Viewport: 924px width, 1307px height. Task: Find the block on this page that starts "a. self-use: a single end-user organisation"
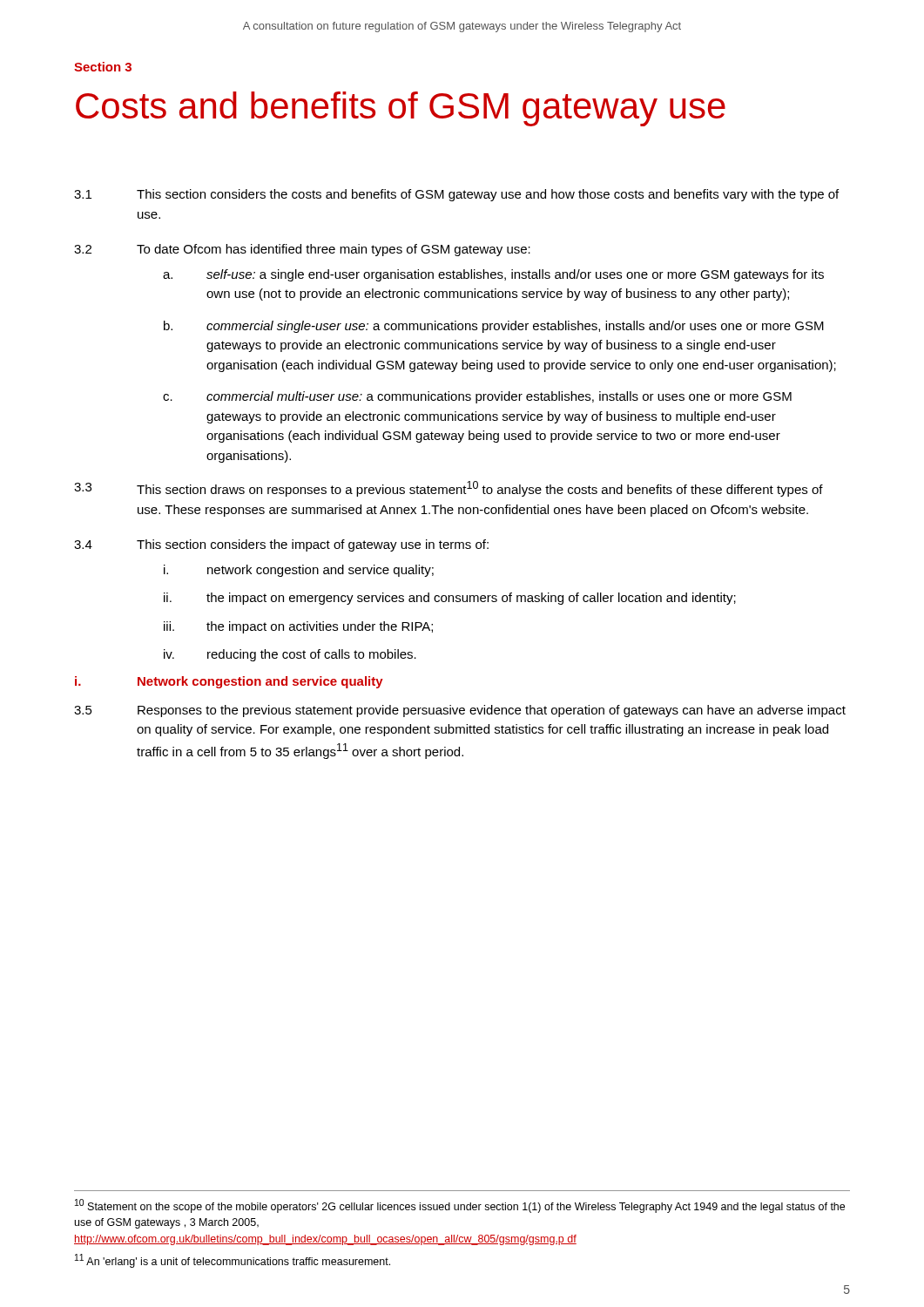(x=493, y=284)
